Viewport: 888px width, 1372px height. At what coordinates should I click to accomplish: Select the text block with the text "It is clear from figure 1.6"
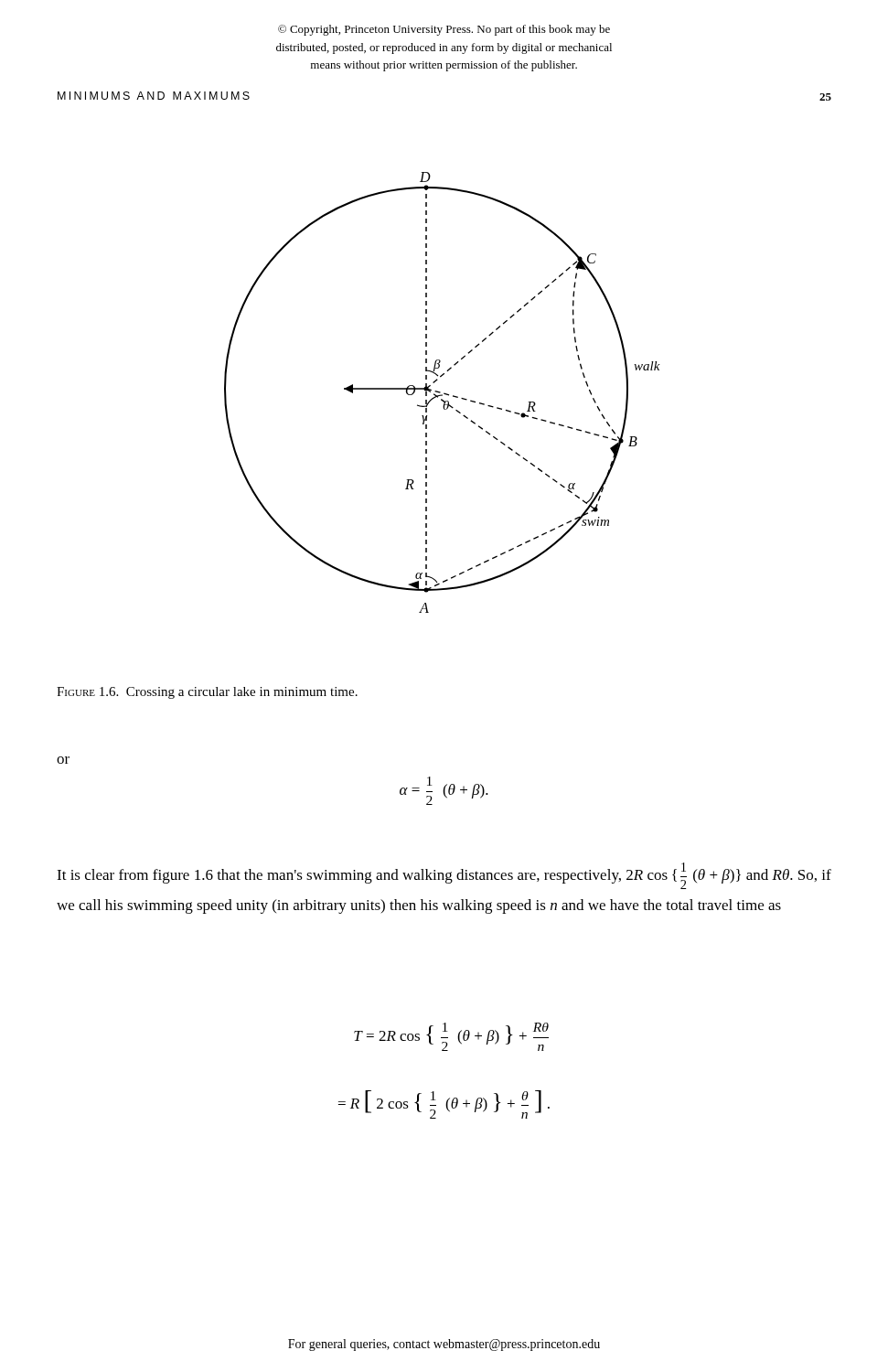coord(444,887)
